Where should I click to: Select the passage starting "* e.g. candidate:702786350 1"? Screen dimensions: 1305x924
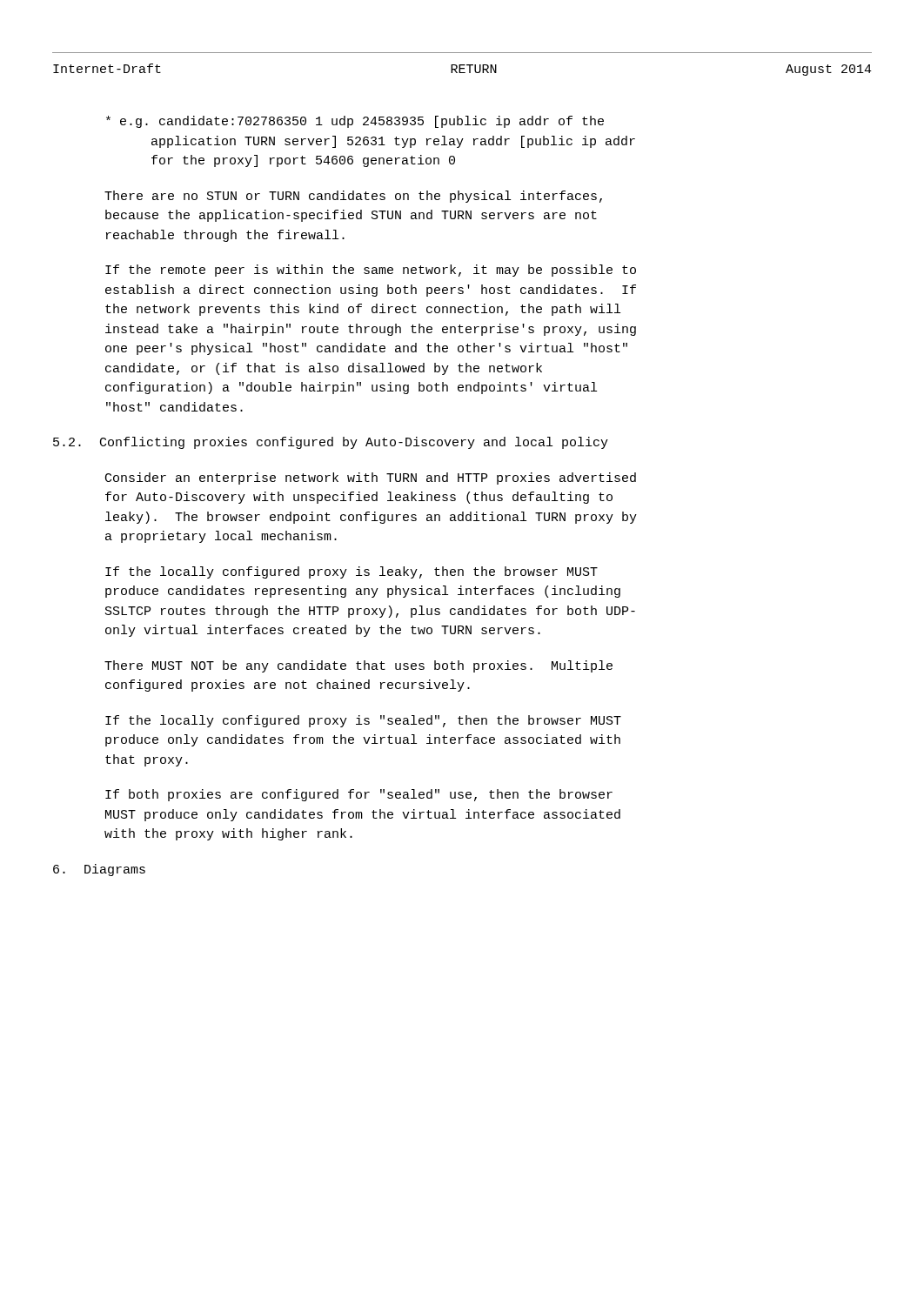click(488, 143)
